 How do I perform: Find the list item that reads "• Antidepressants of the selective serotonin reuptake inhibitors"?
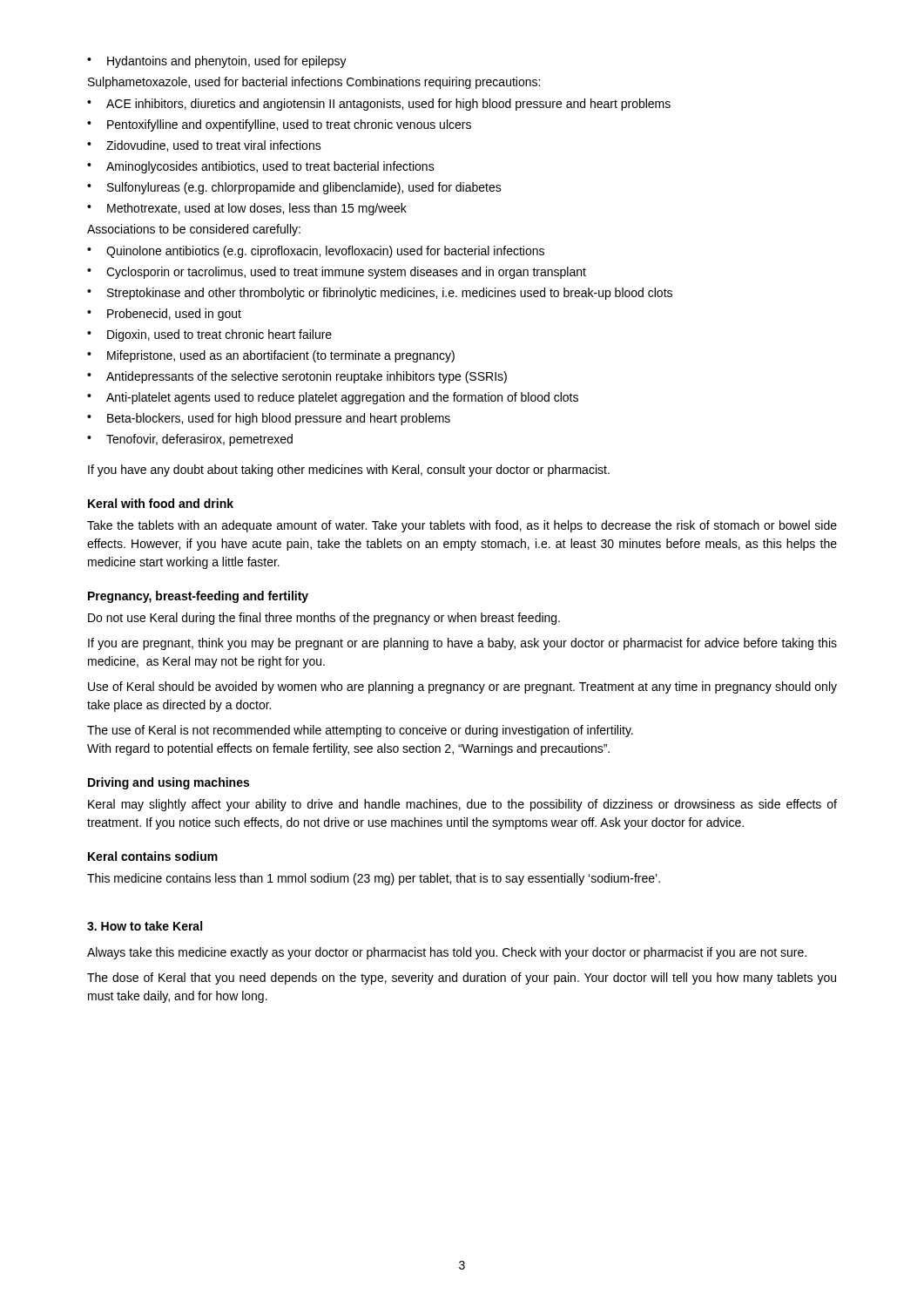[x=462, y=377]
